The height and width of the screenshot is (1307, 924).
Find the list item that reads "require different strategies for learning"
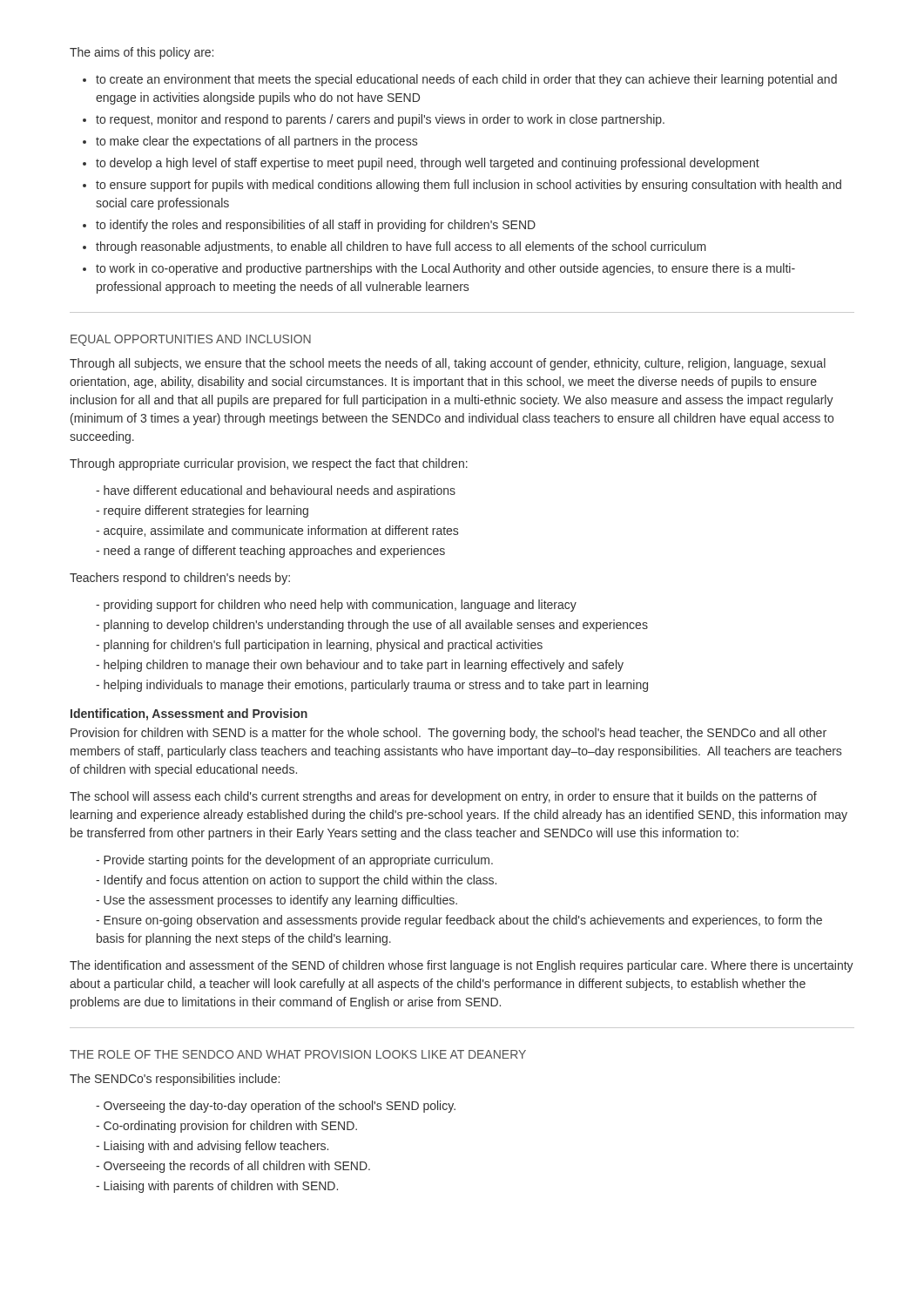click(x=206, y=511)
